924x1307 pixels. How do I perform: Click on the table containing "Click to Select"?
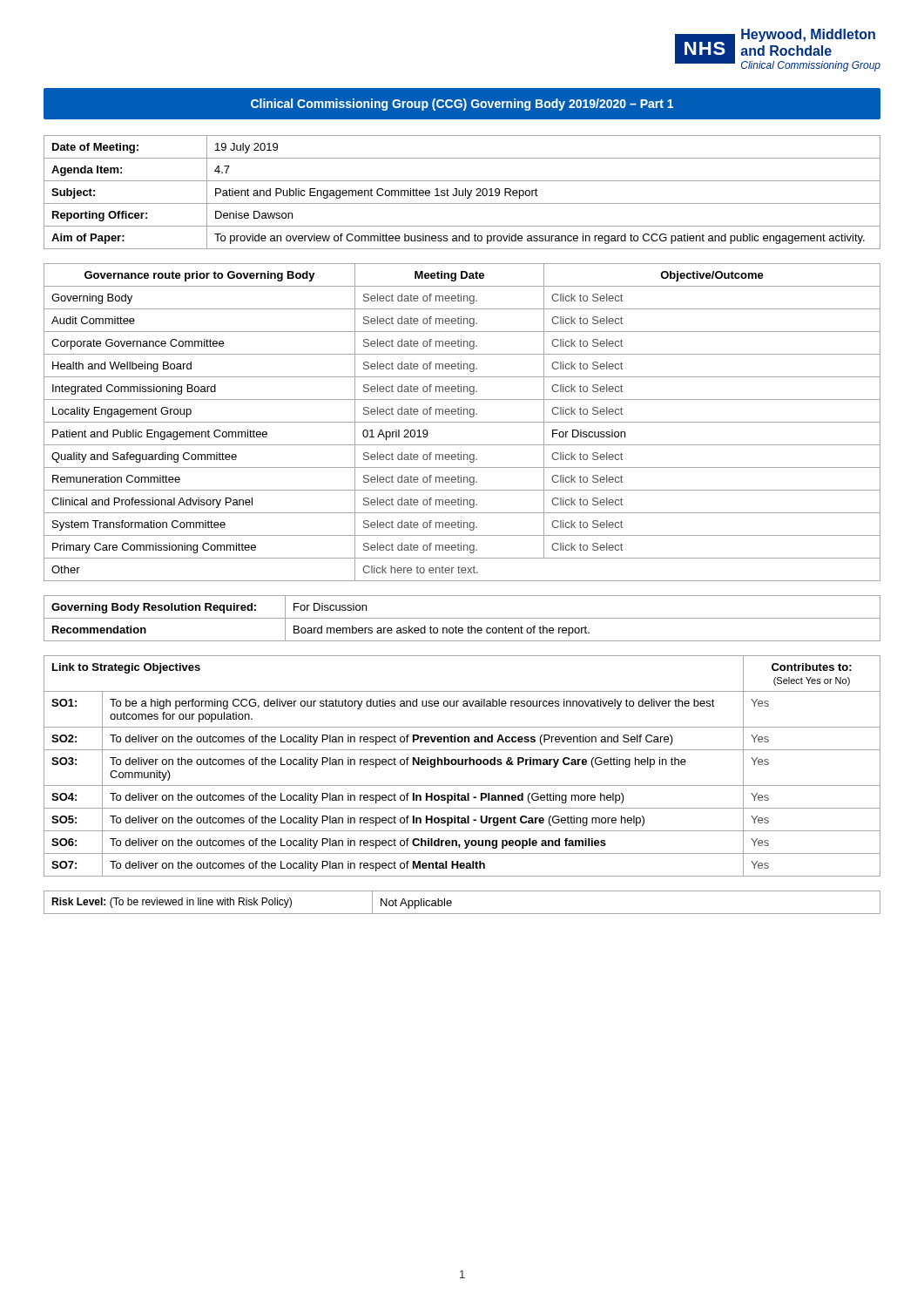(x=462, y=422)
